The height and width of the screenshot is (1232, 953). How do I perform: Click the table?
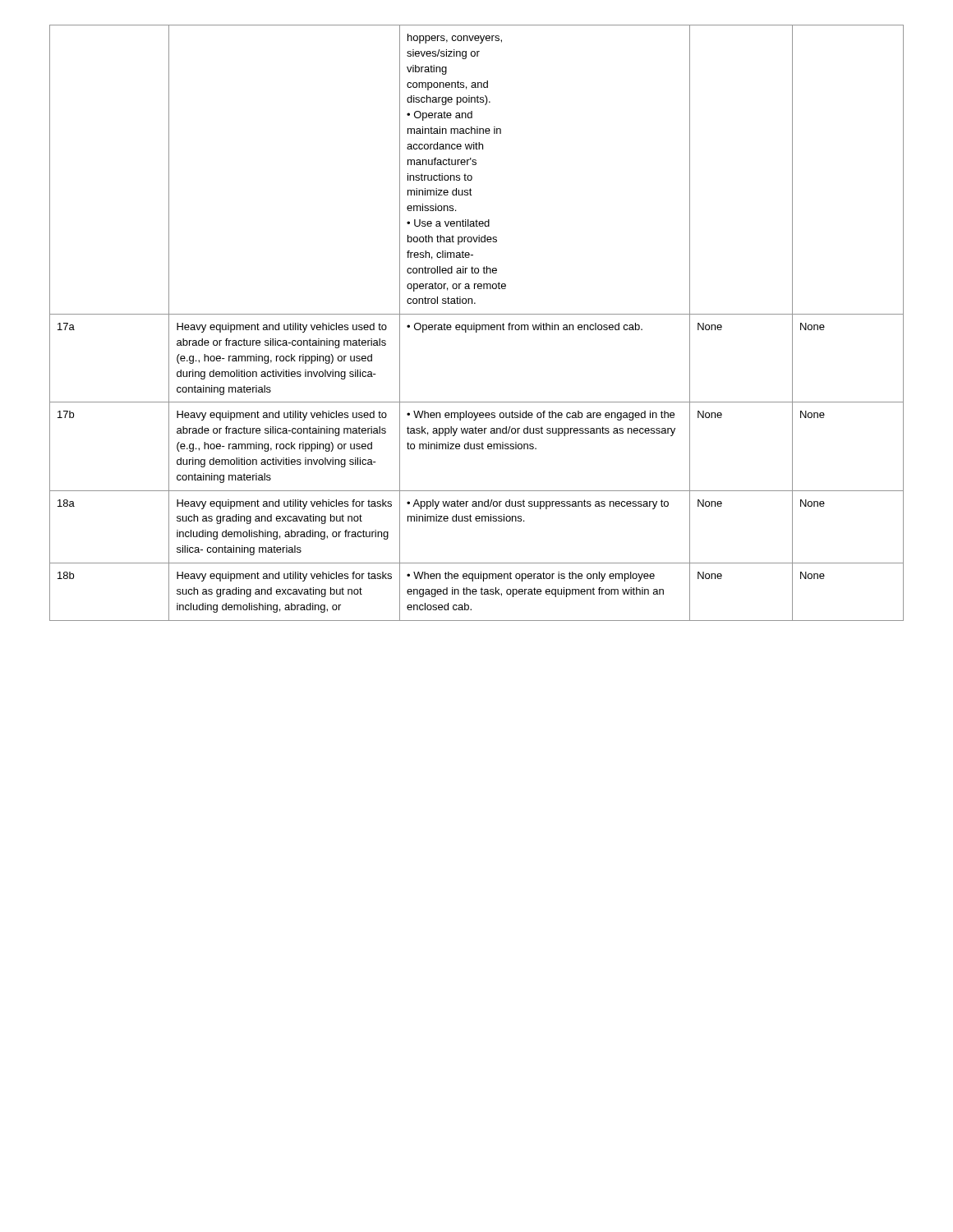pos(476,323)
